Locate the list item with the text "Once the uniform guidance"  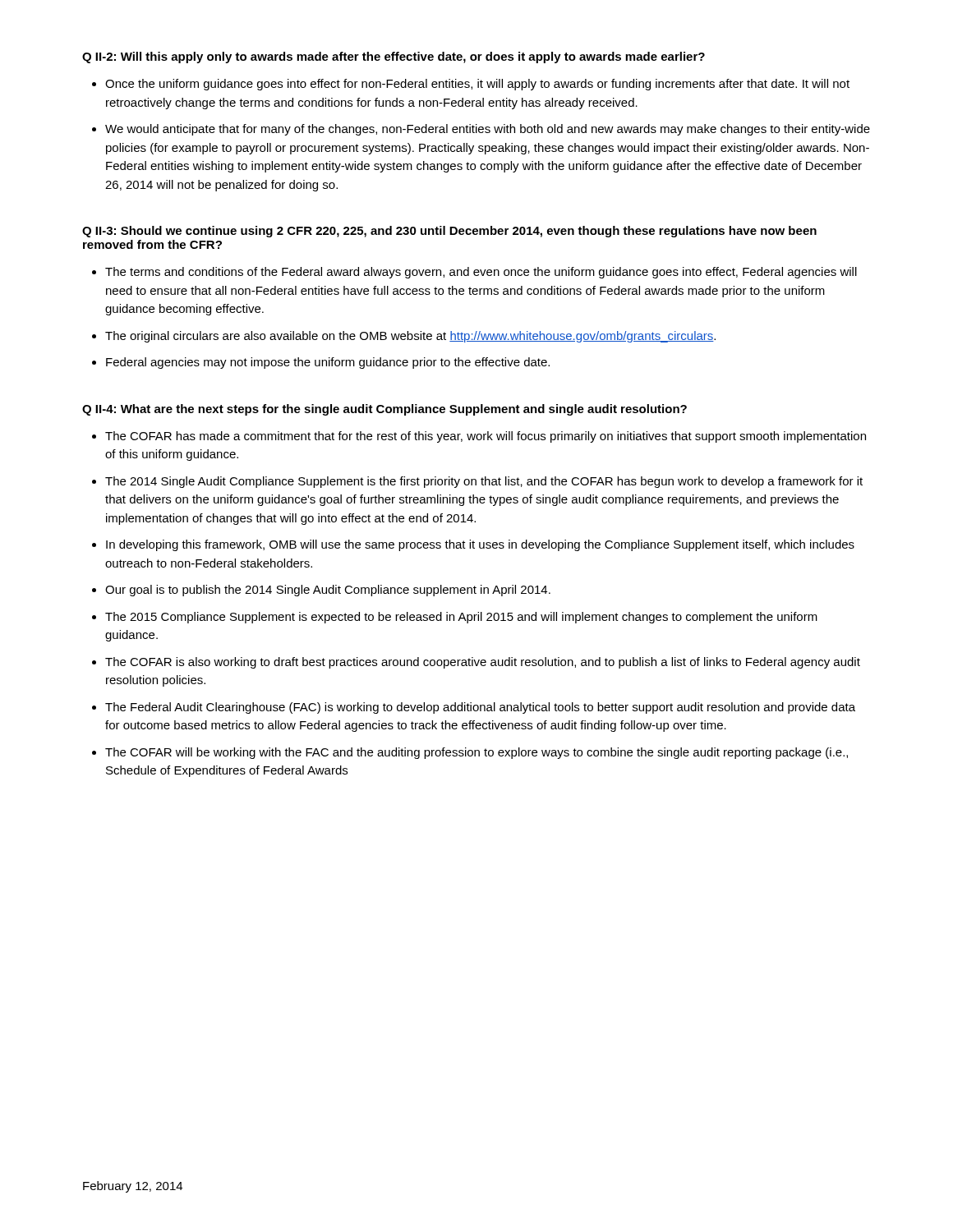click(x=477, y=93)
